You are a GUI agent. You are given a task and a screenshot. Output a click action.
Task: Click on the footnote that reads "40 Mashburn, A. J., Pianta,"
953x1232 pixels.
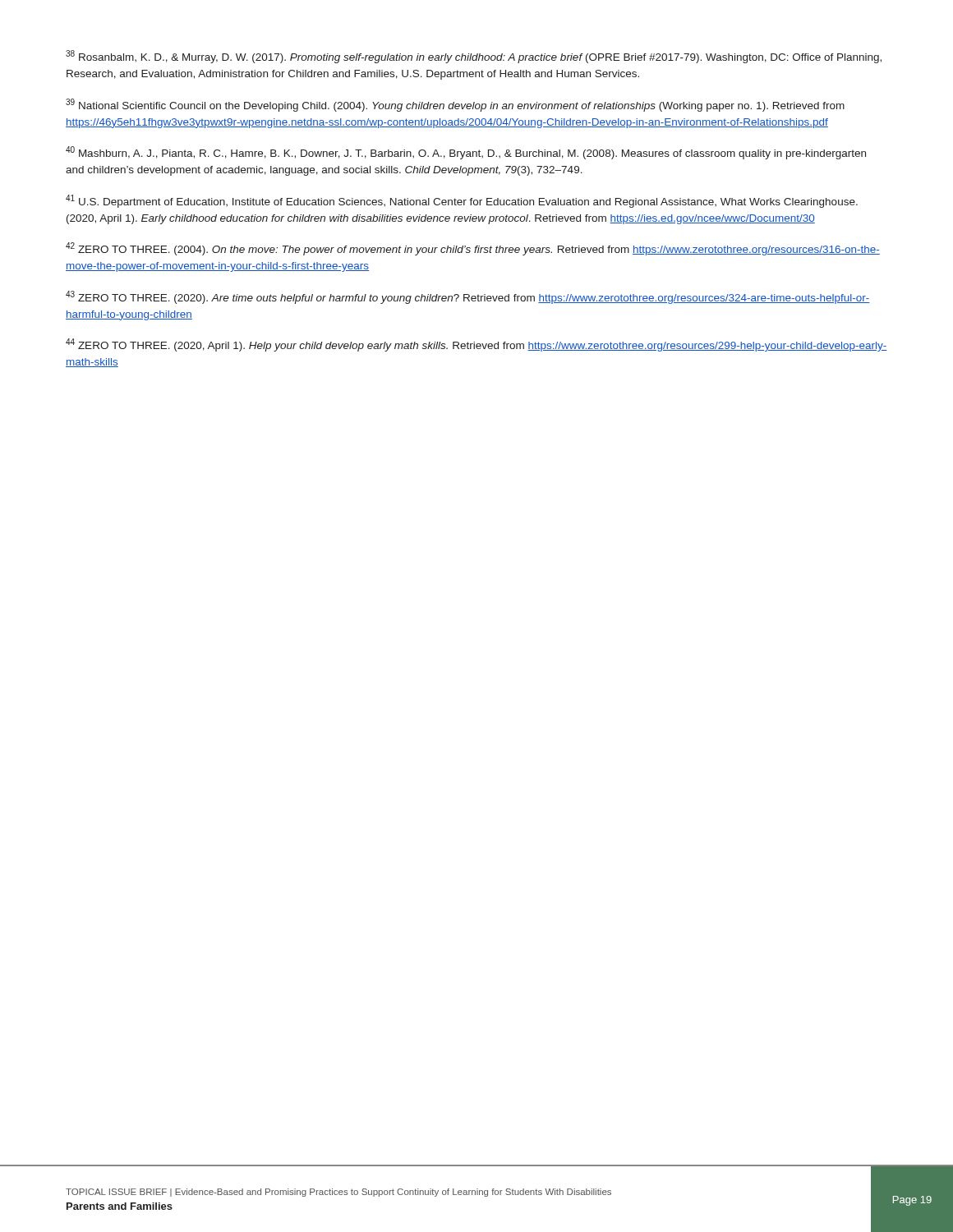(x=466, y=161)
